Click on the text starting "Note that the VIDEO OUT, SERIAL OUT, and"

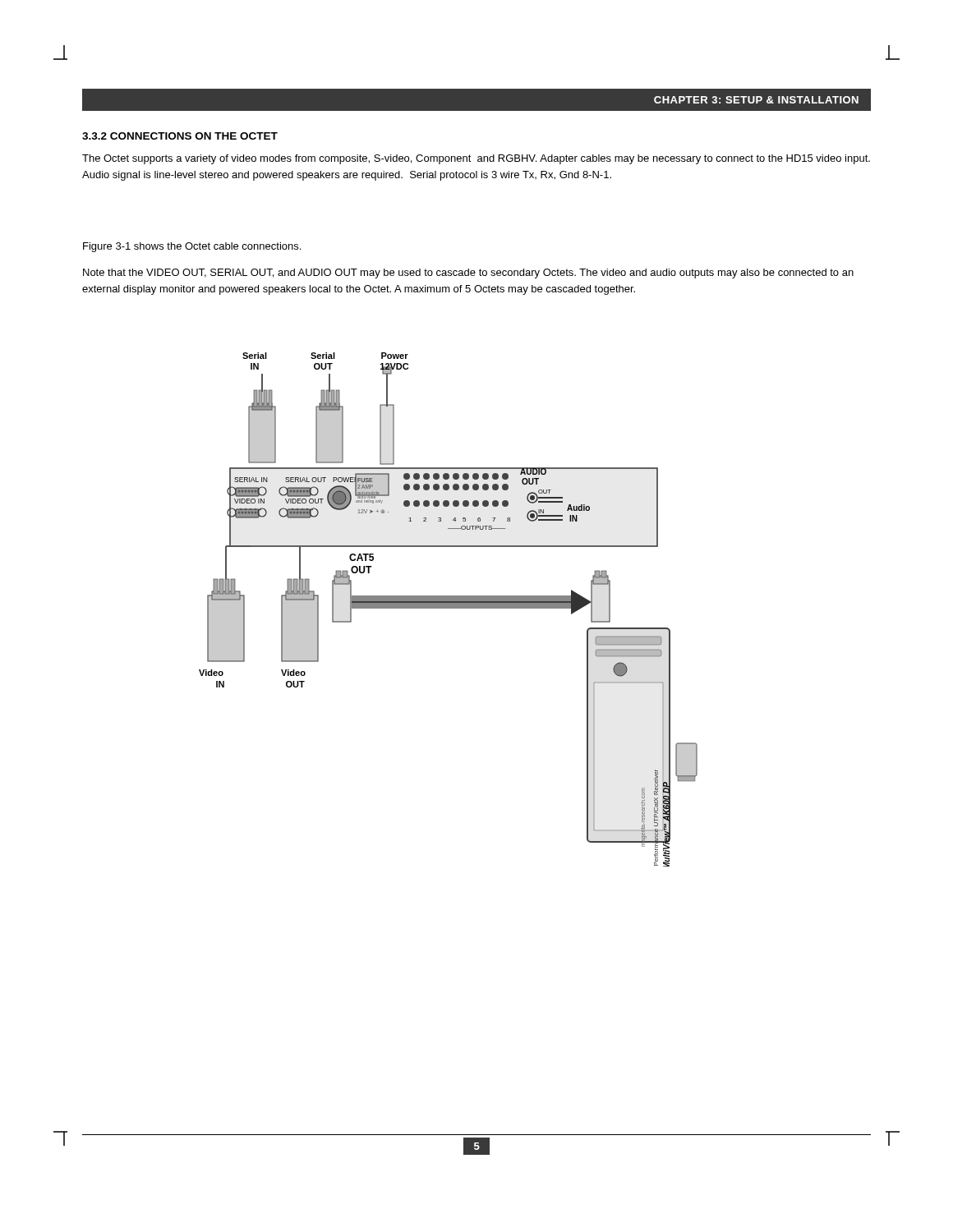click(468, 281)
